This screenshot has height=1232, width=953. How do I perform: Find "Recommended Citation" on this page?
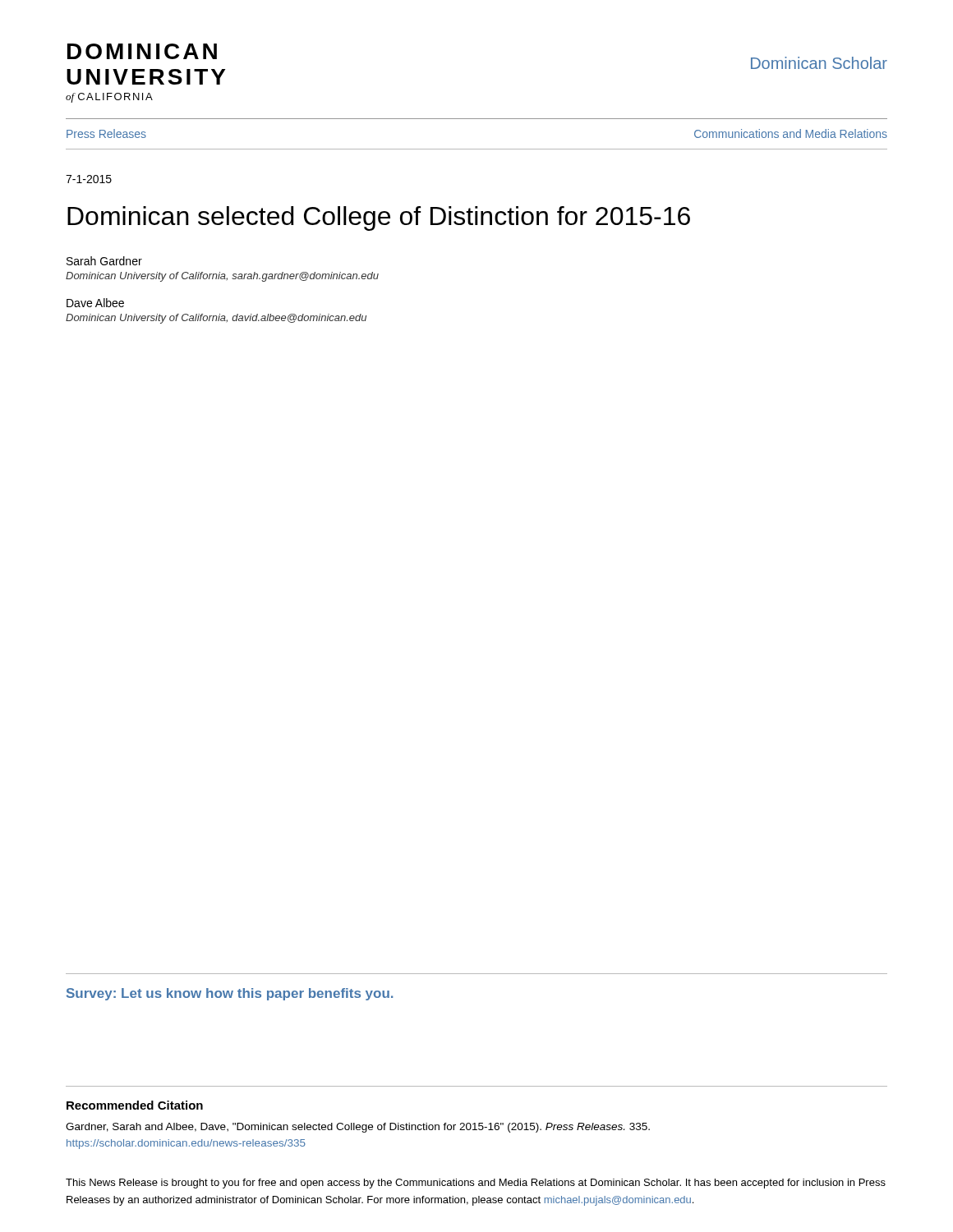pos(135,1105)
